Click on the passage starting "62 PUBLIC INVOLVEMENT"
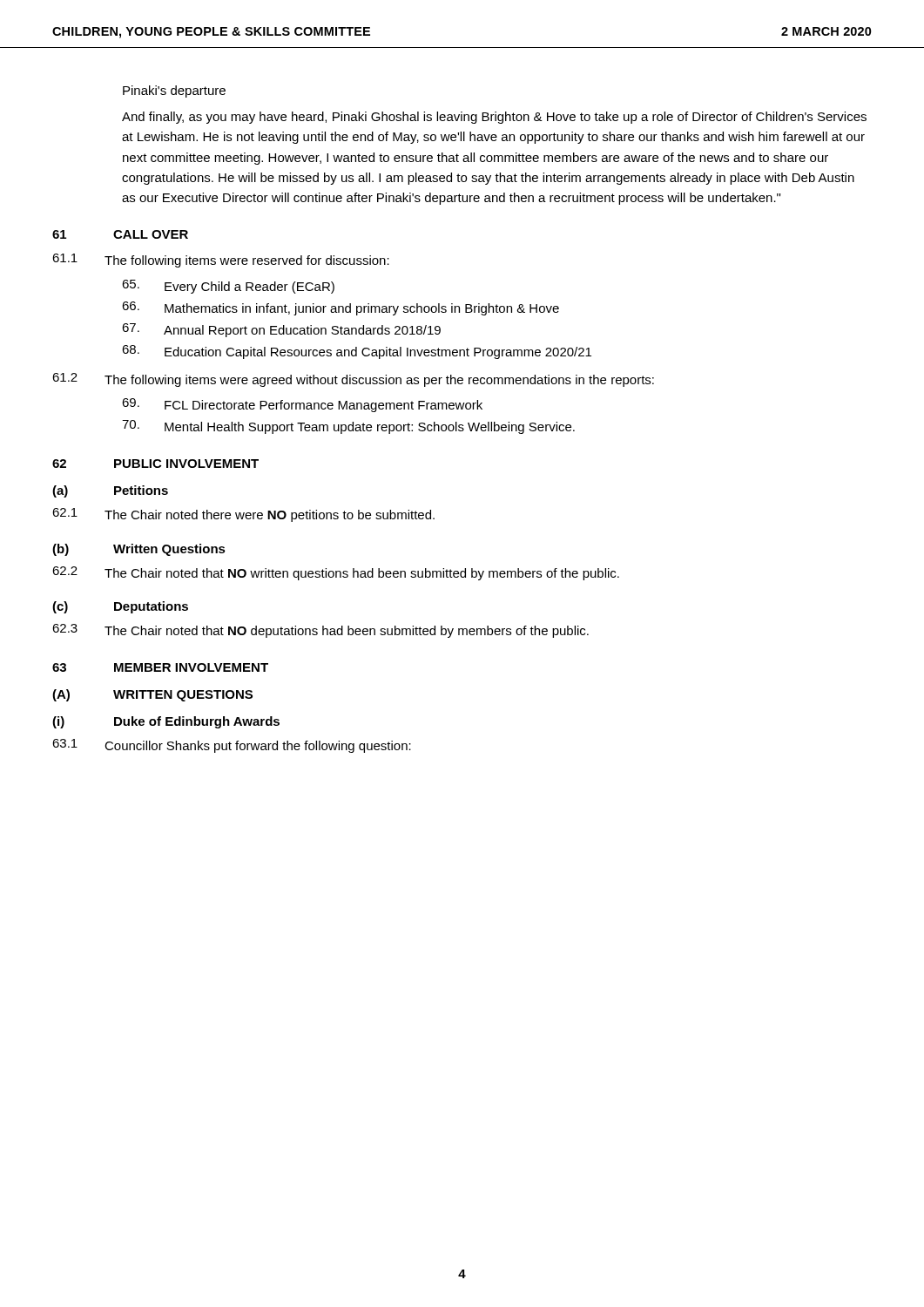Image resolution: width=924 pixels, height=1307 pixels. (x=156, y=463)
